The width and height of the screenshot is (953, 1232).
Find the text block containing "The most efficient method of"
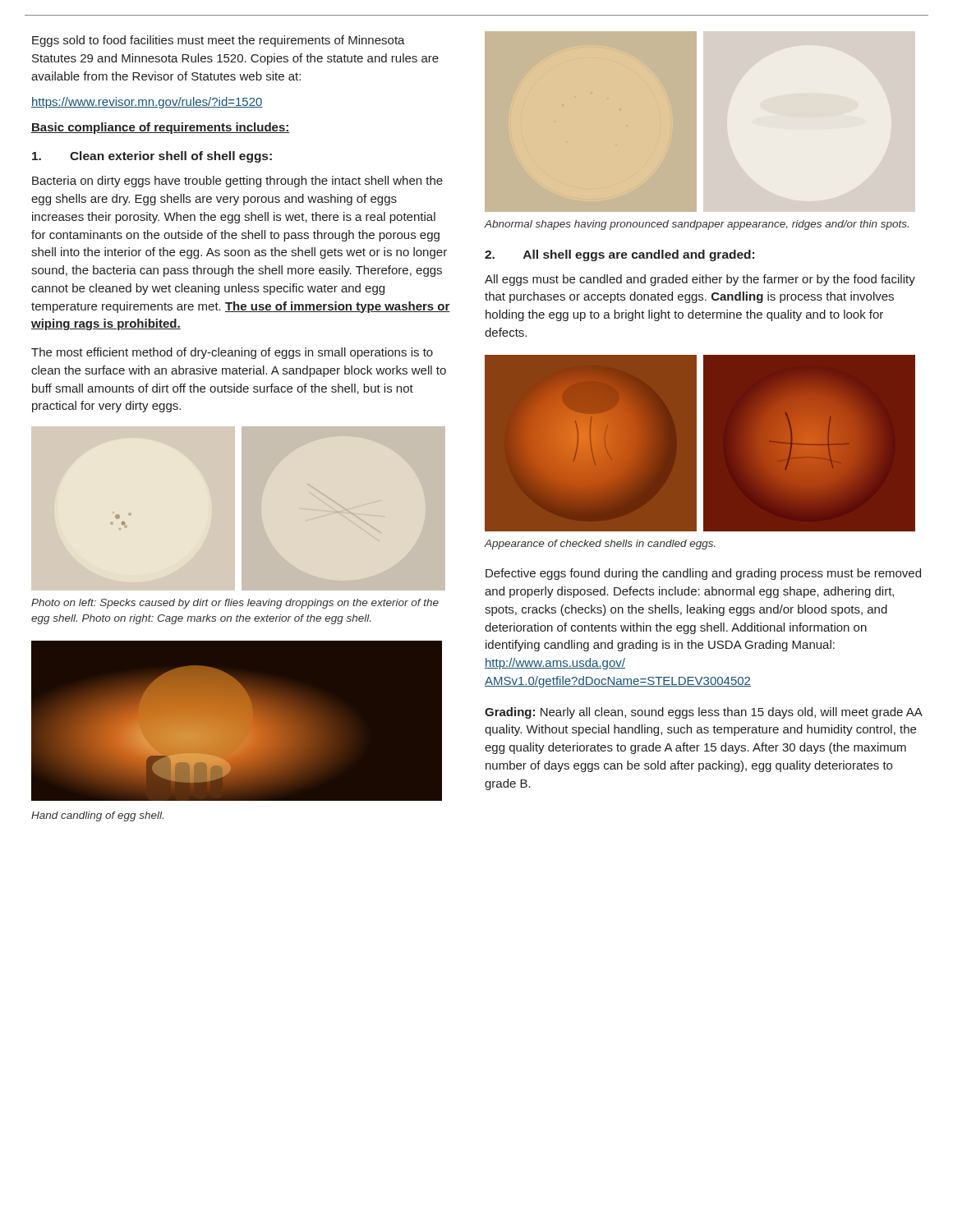coord(241,379)
